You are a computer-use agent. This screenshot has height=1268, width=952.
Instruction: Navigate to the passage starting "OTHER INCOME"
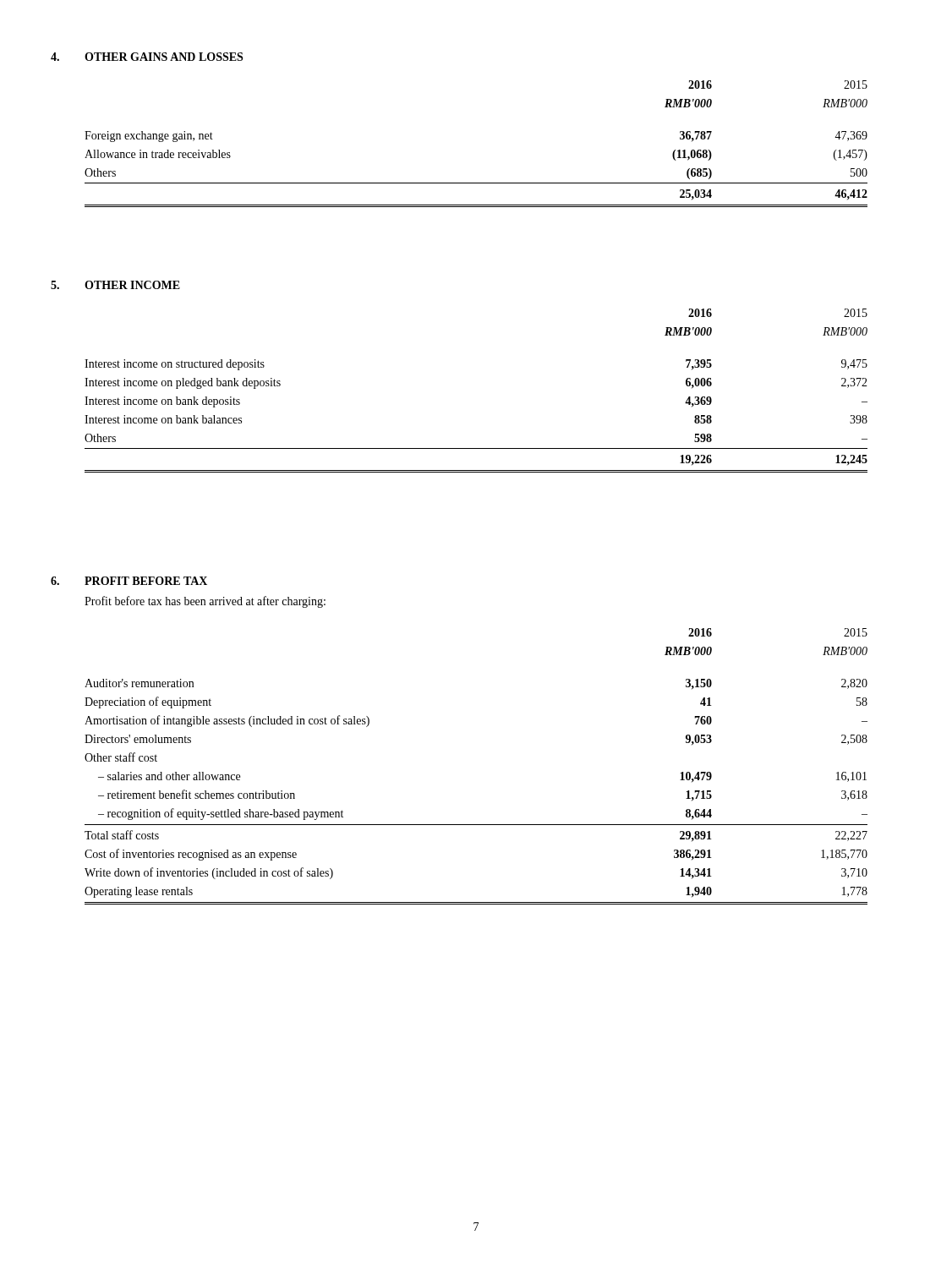[x=132, y=285]
